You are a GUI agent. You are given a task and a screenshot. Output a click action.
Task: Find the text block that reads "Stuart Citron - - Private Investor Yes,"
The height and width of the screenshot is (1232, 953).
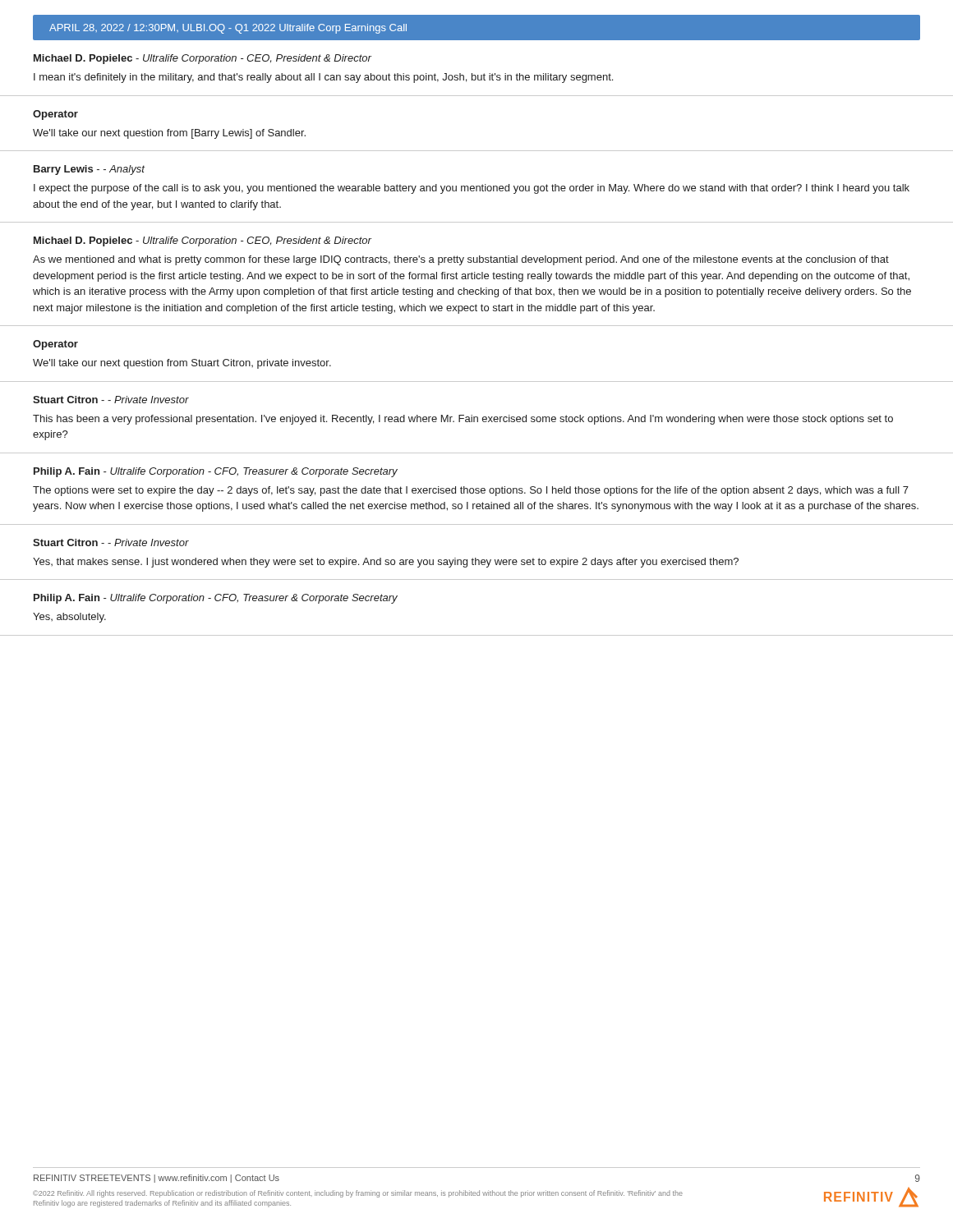pyautogui.click(x=476, y=553)
